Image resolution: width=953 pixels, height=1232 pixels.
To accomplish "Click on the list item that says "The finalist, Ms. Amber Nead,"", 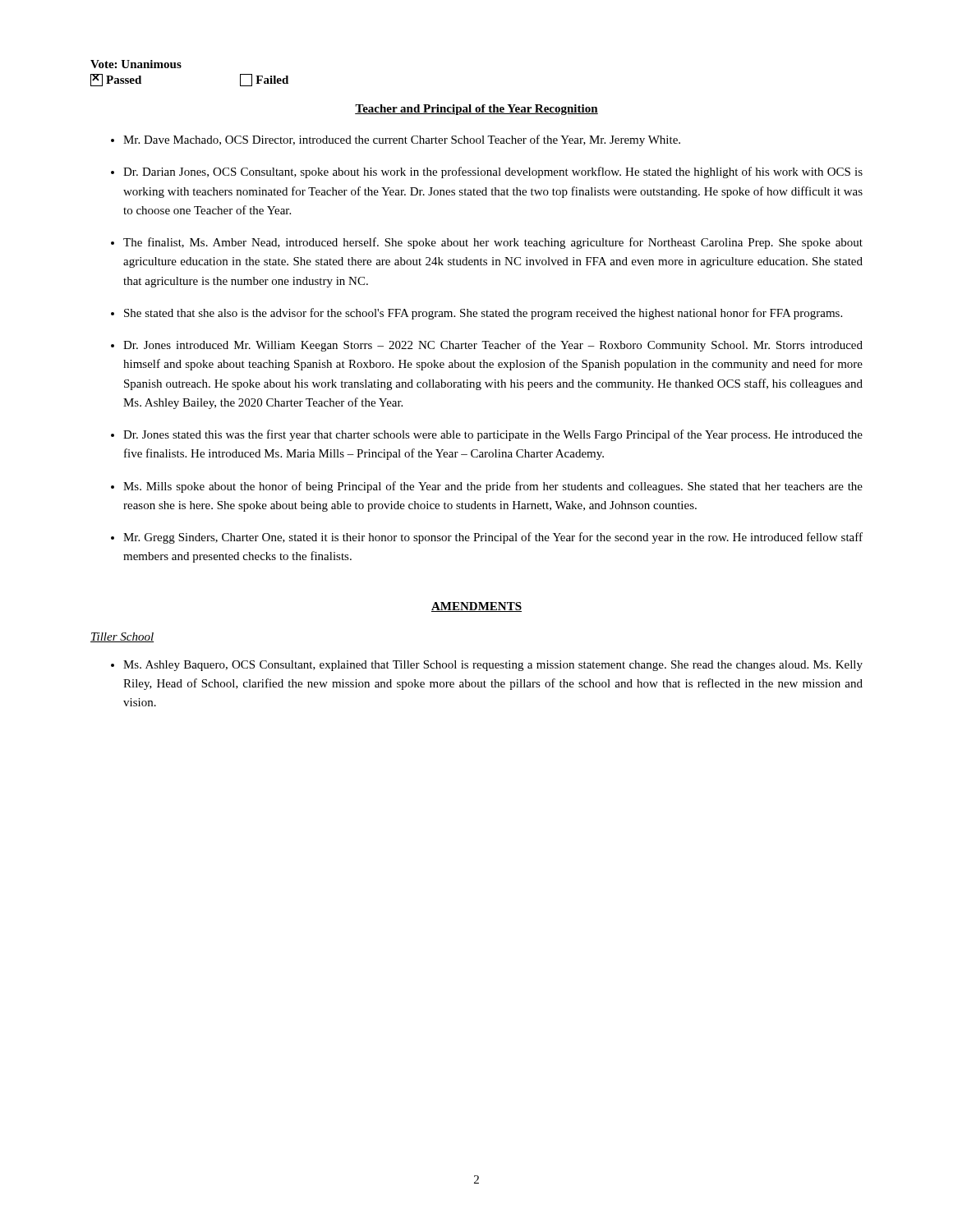I will (x=493, y=261).
